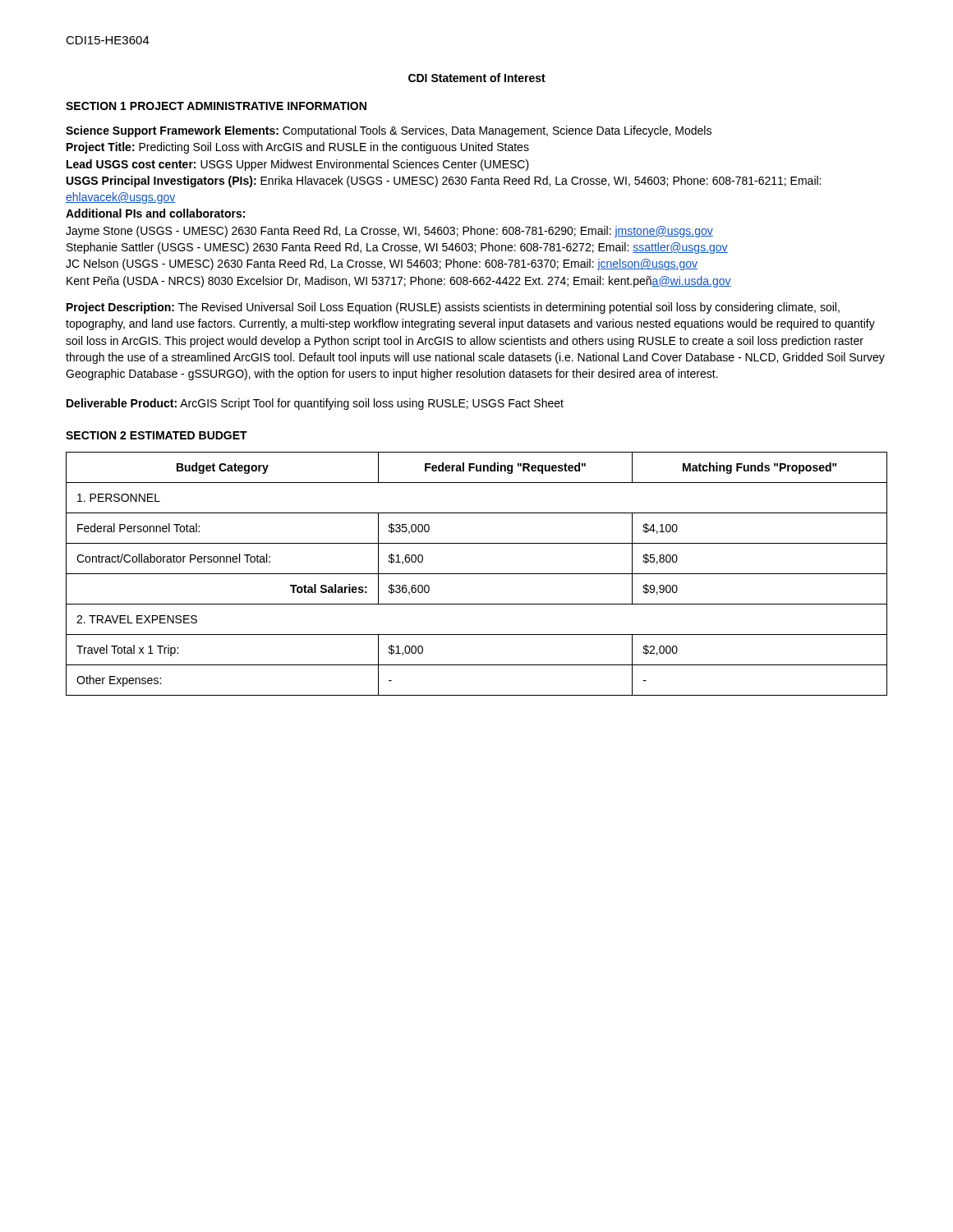The height and width of the screenshot is (1232, 953).
Task: Find the block on this page that starts "Project Description: The Revised Universal Soil Loss"
Action: [x=475, y=341]
